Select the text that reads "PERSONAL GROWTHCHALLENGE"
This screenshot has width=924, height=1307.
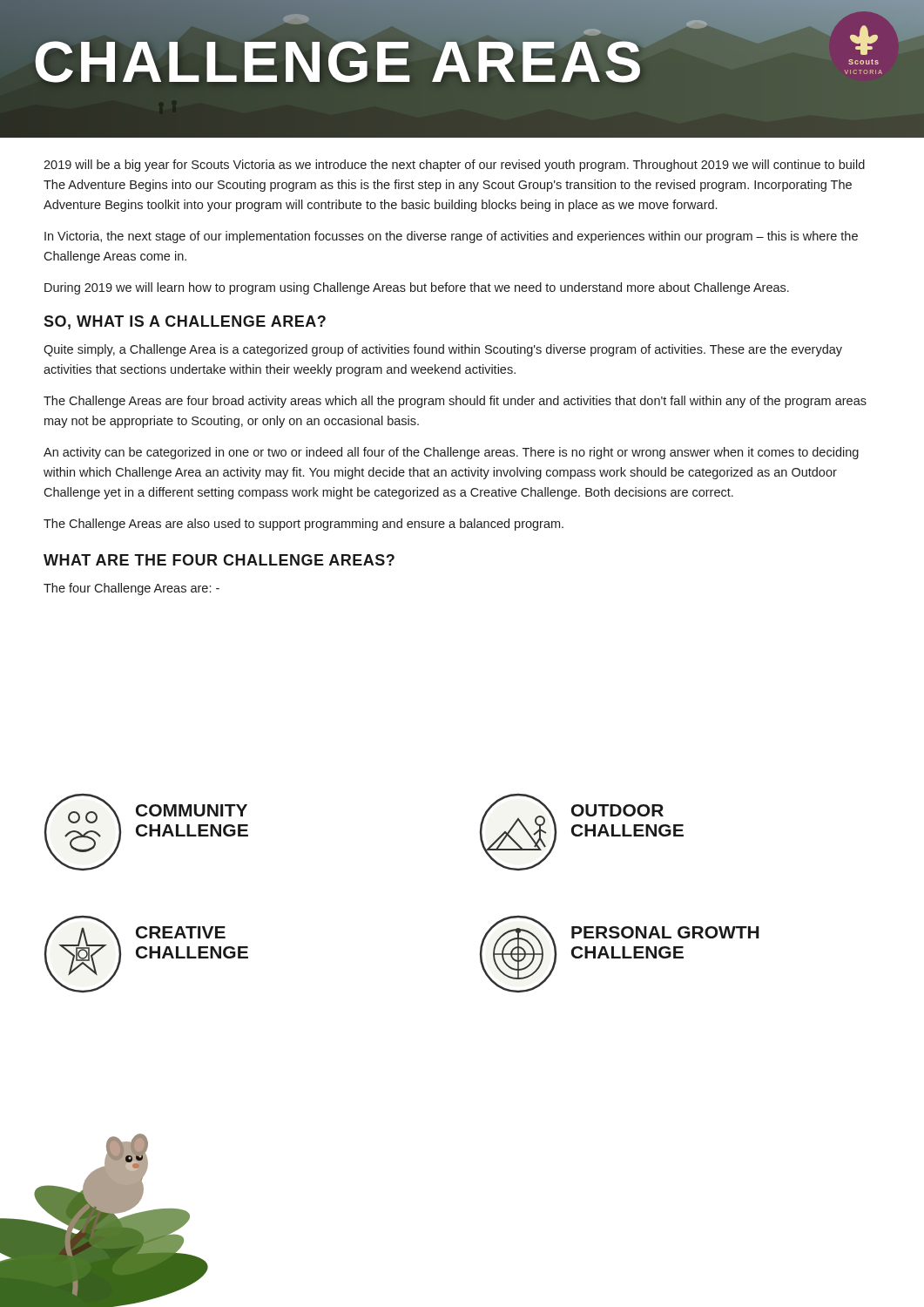pos(665,942)
